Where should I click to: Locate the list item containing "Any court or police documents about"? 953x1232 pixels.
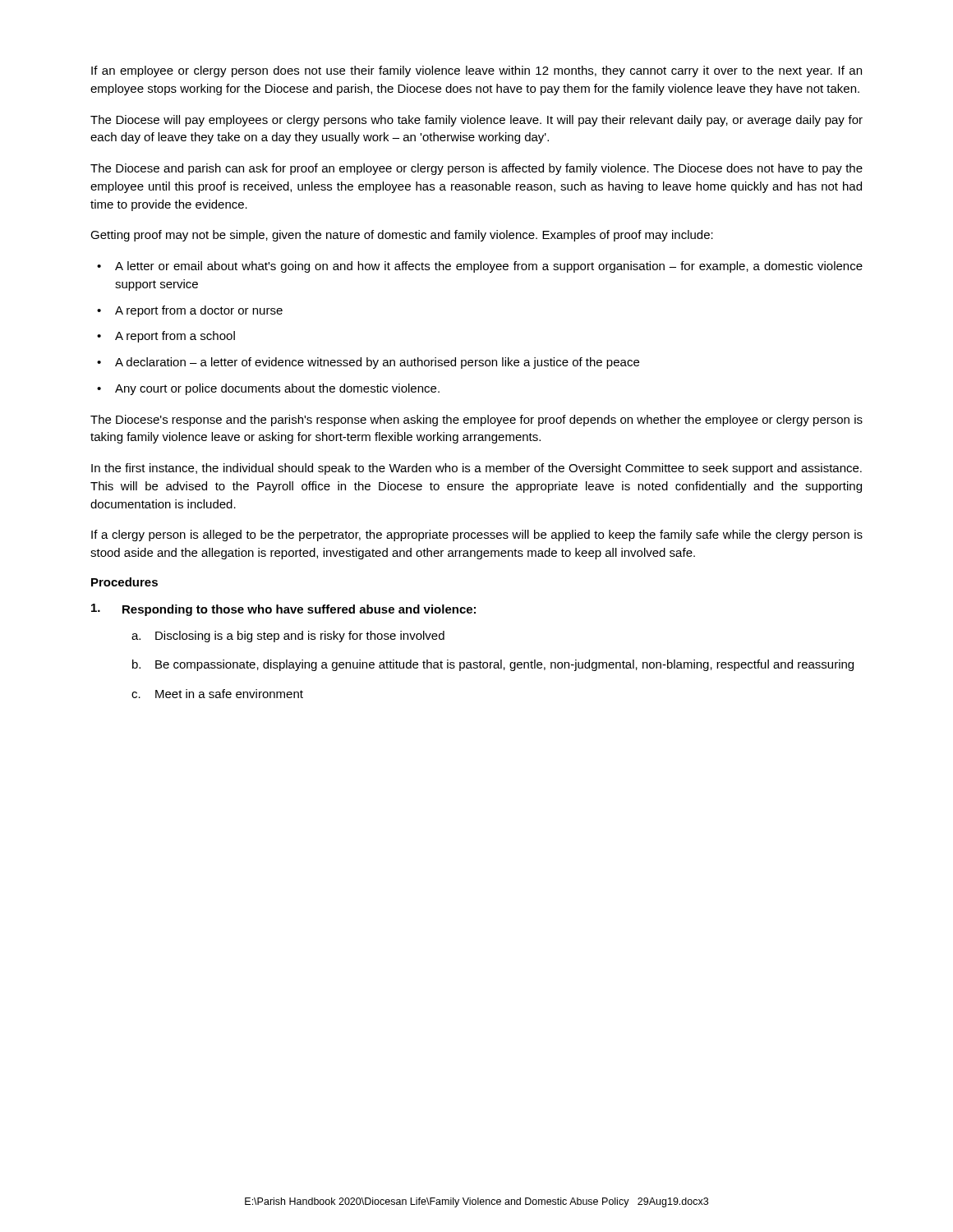tap(278, 388)
